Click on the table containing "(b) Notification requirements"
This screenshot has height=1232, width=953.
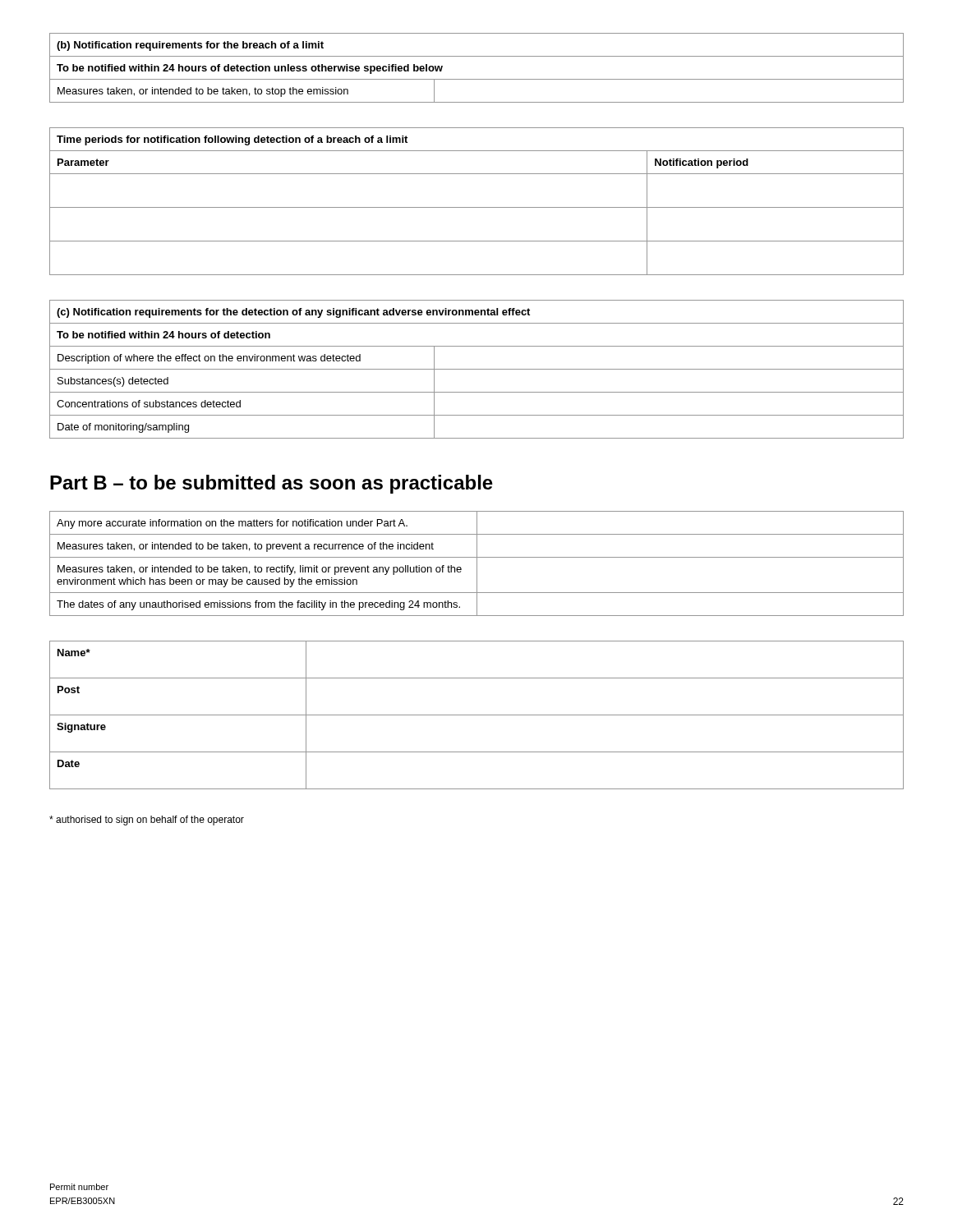point(476,68)
